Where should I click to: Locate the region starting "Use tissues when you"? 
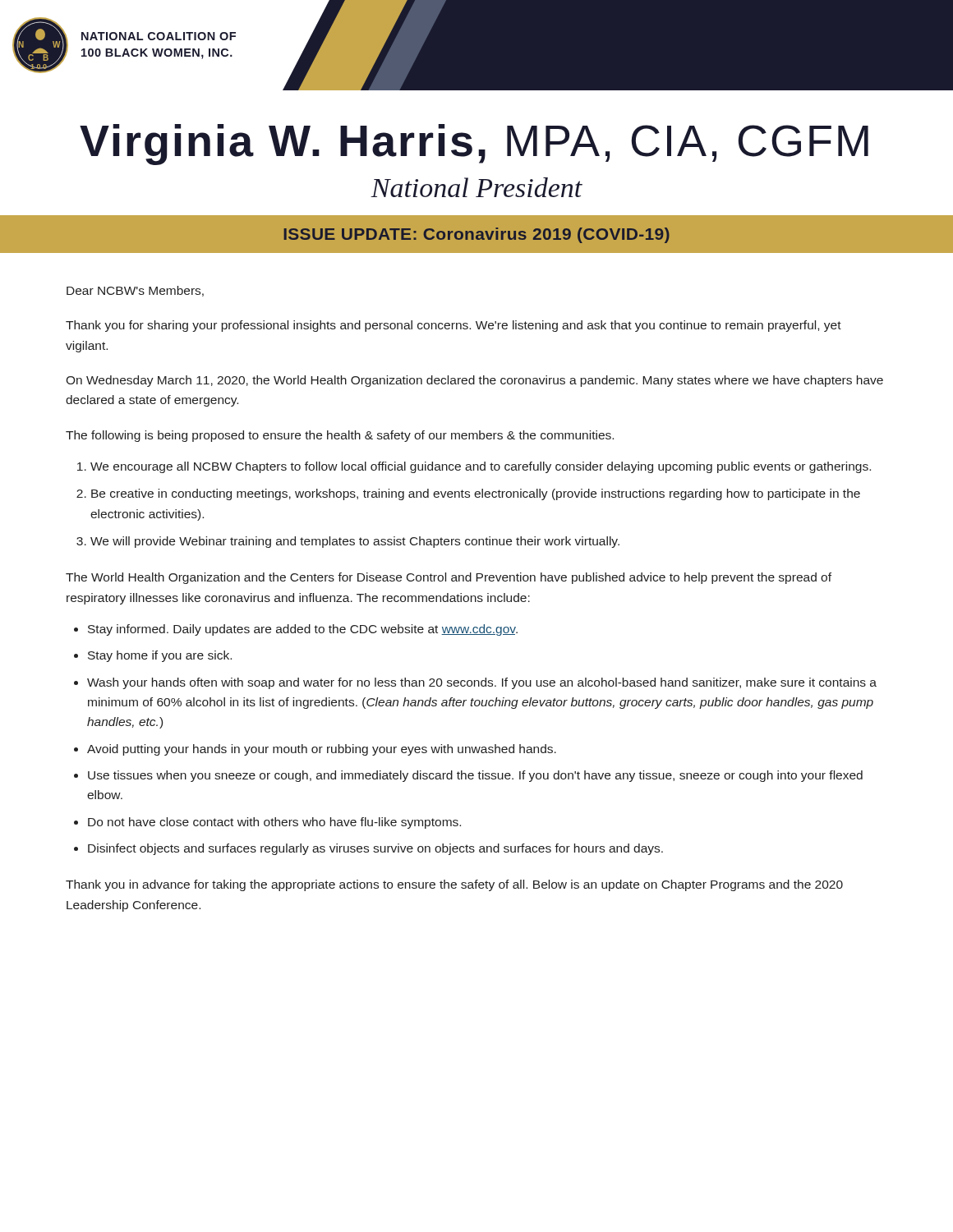coord(475,785)
